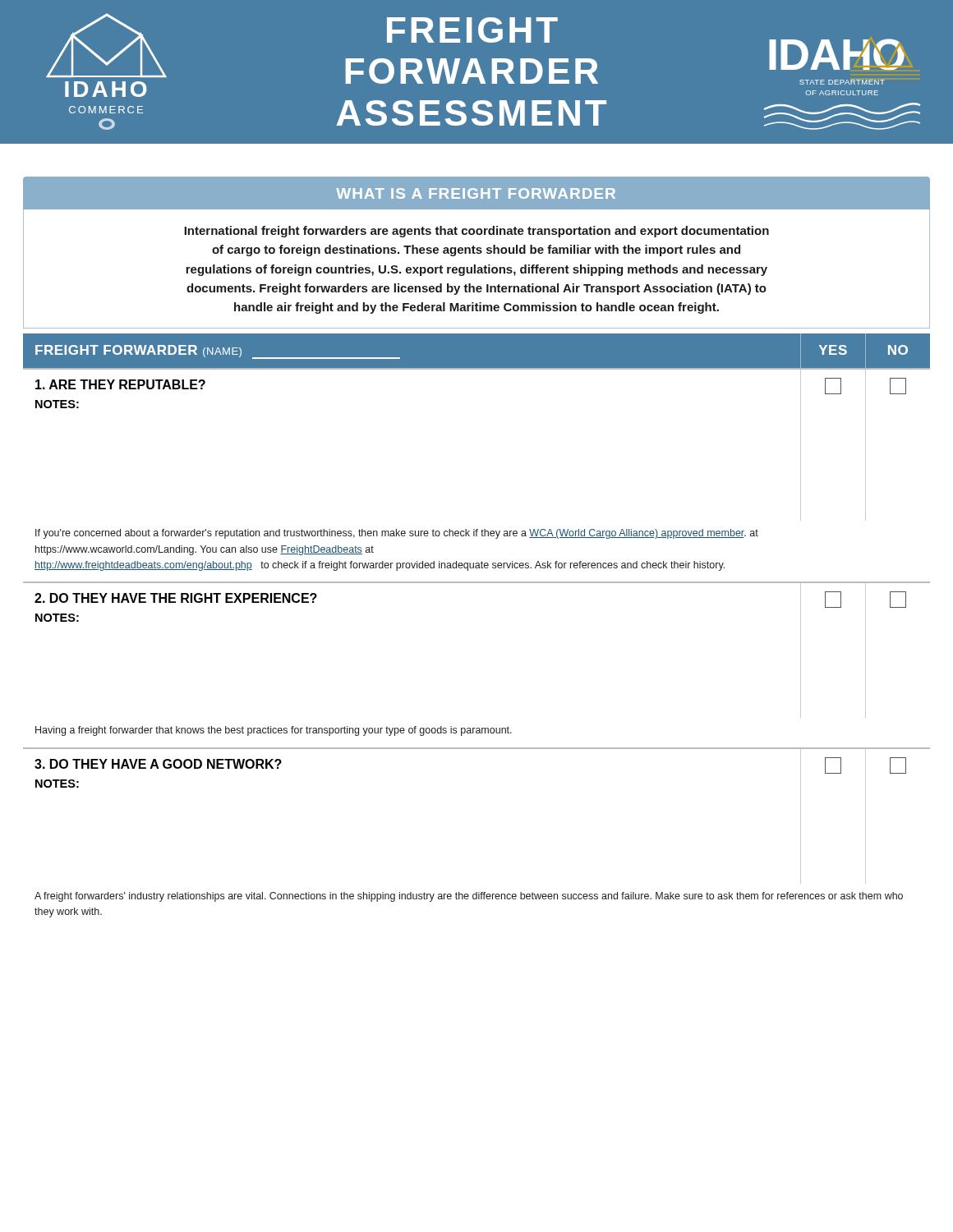Locate the text block that reads "International freight forwarders are agents"
The width and height of the screenshot is (953, 1232).
point(476,269)
